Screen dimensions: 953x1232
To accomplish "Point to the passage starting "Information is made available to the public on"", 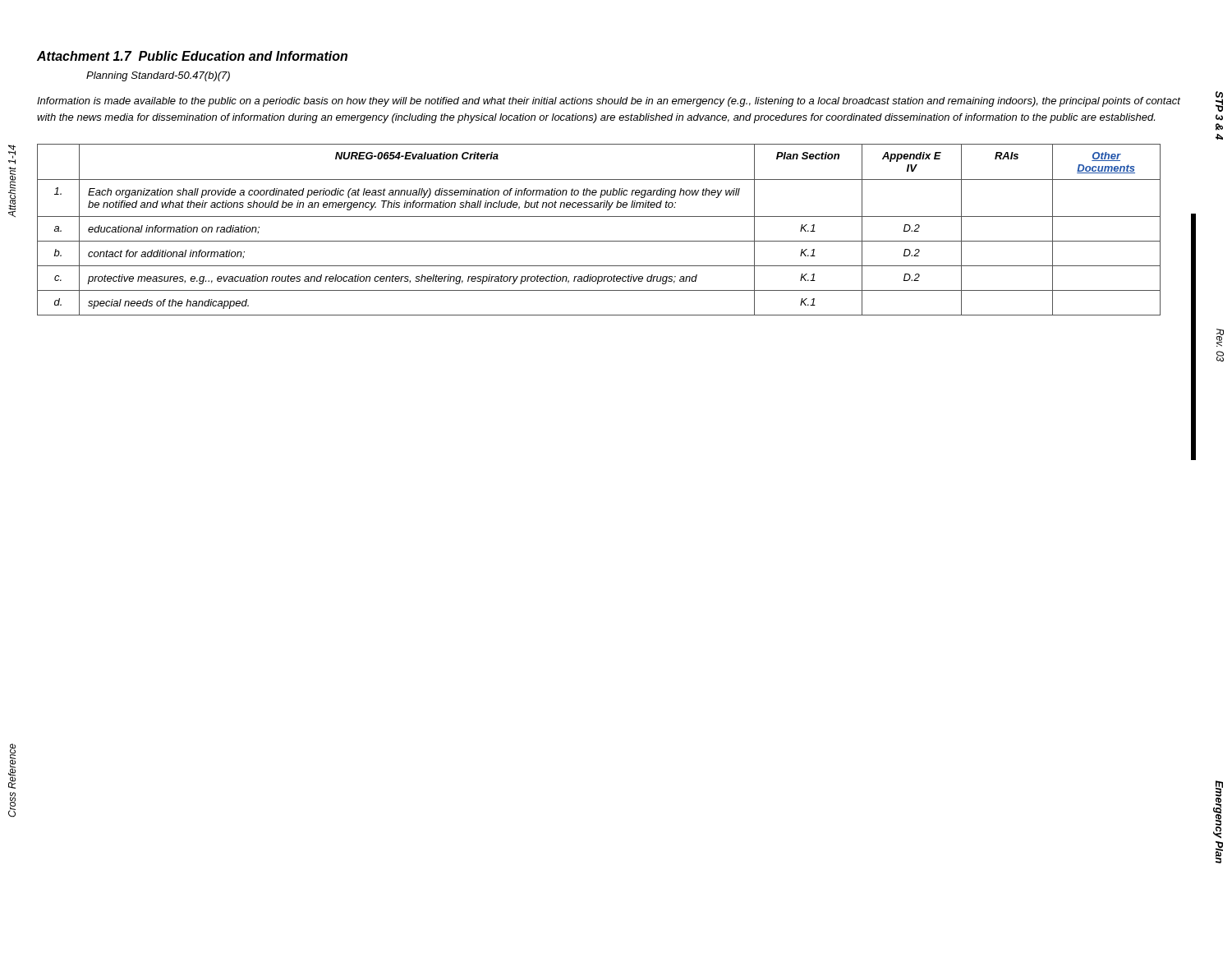I will click(609, 109).
